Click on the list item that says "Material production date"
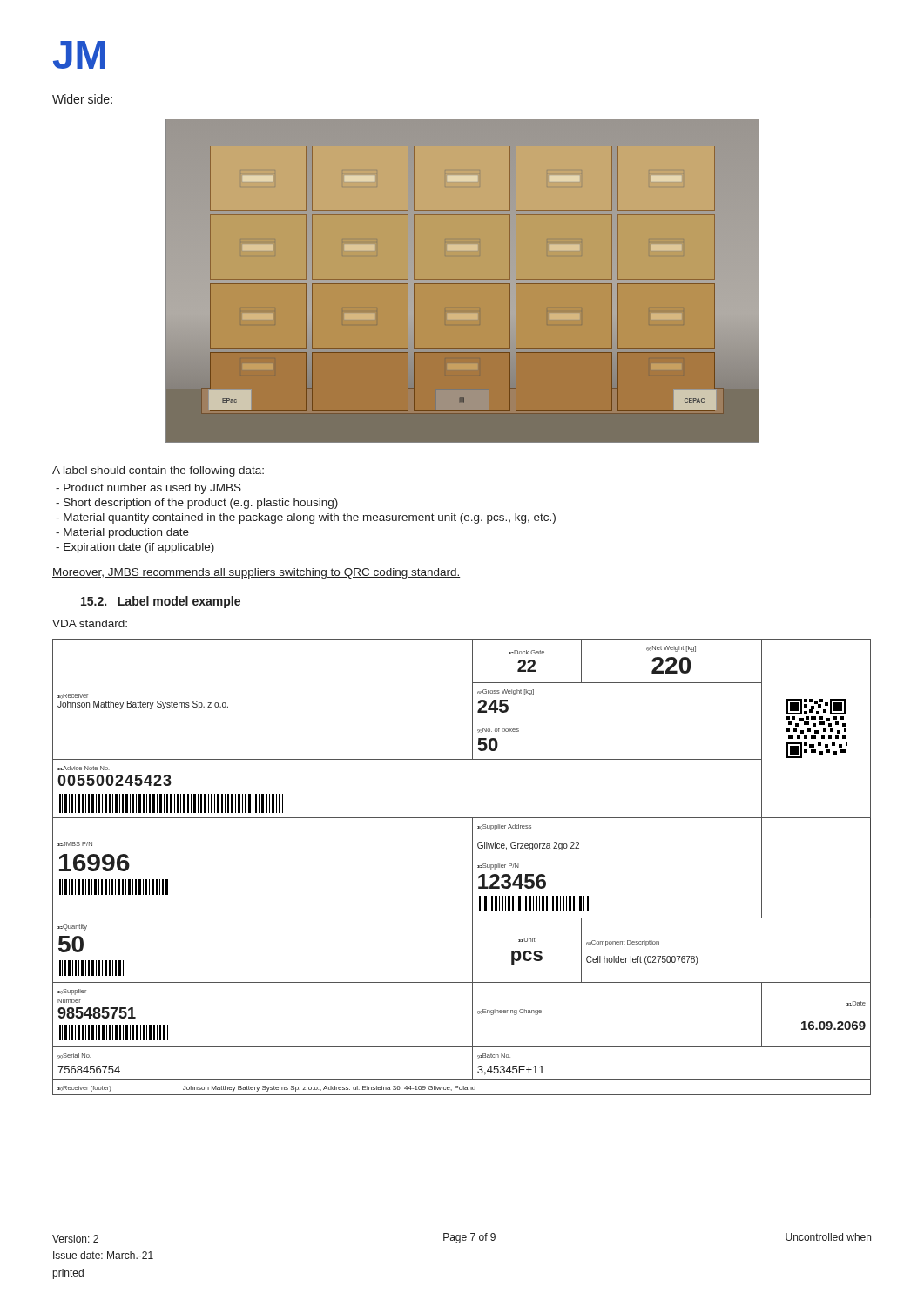 pos(122,532)
